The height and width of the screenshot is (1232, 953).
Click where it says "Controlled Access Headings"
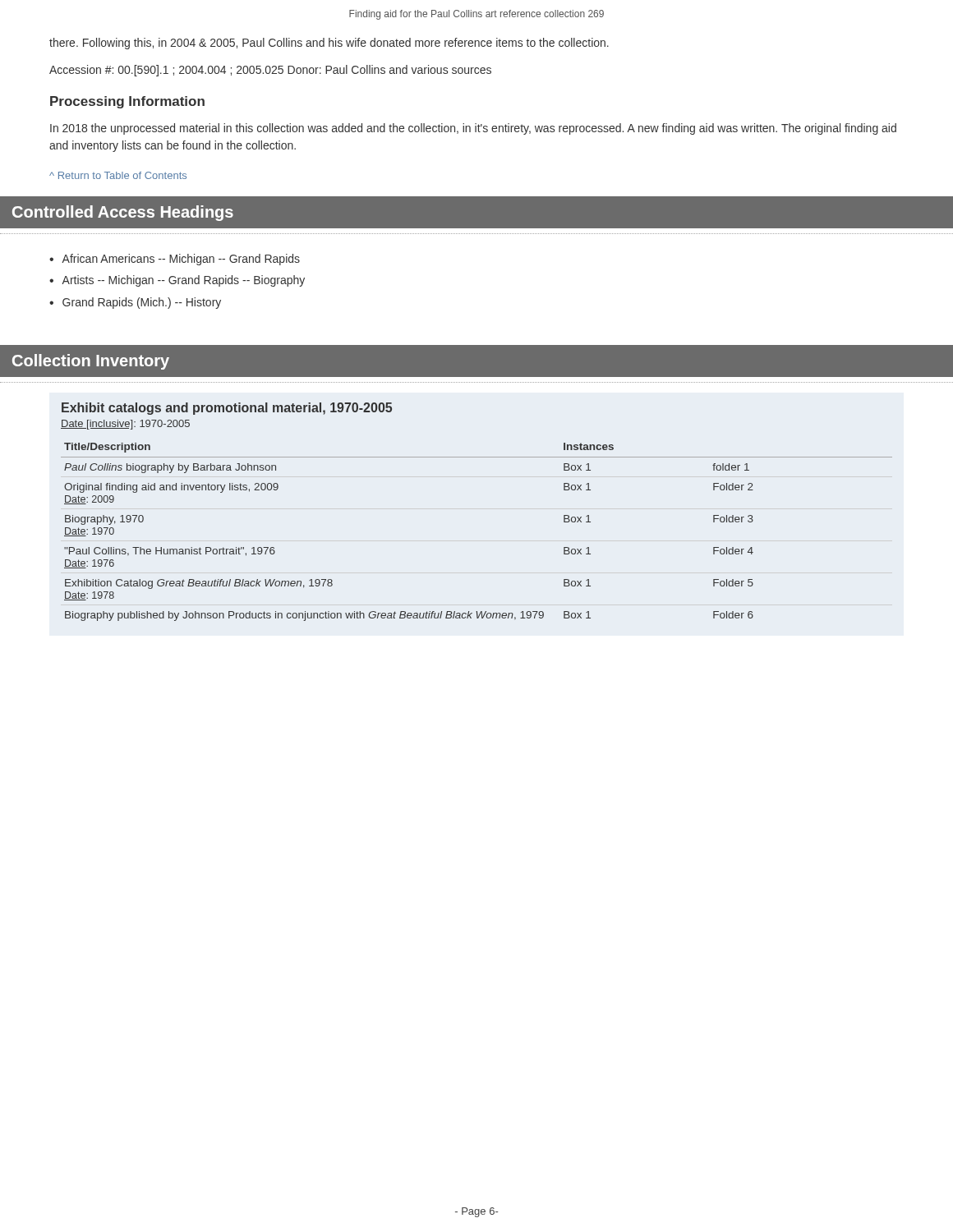(x=123, y=212)
